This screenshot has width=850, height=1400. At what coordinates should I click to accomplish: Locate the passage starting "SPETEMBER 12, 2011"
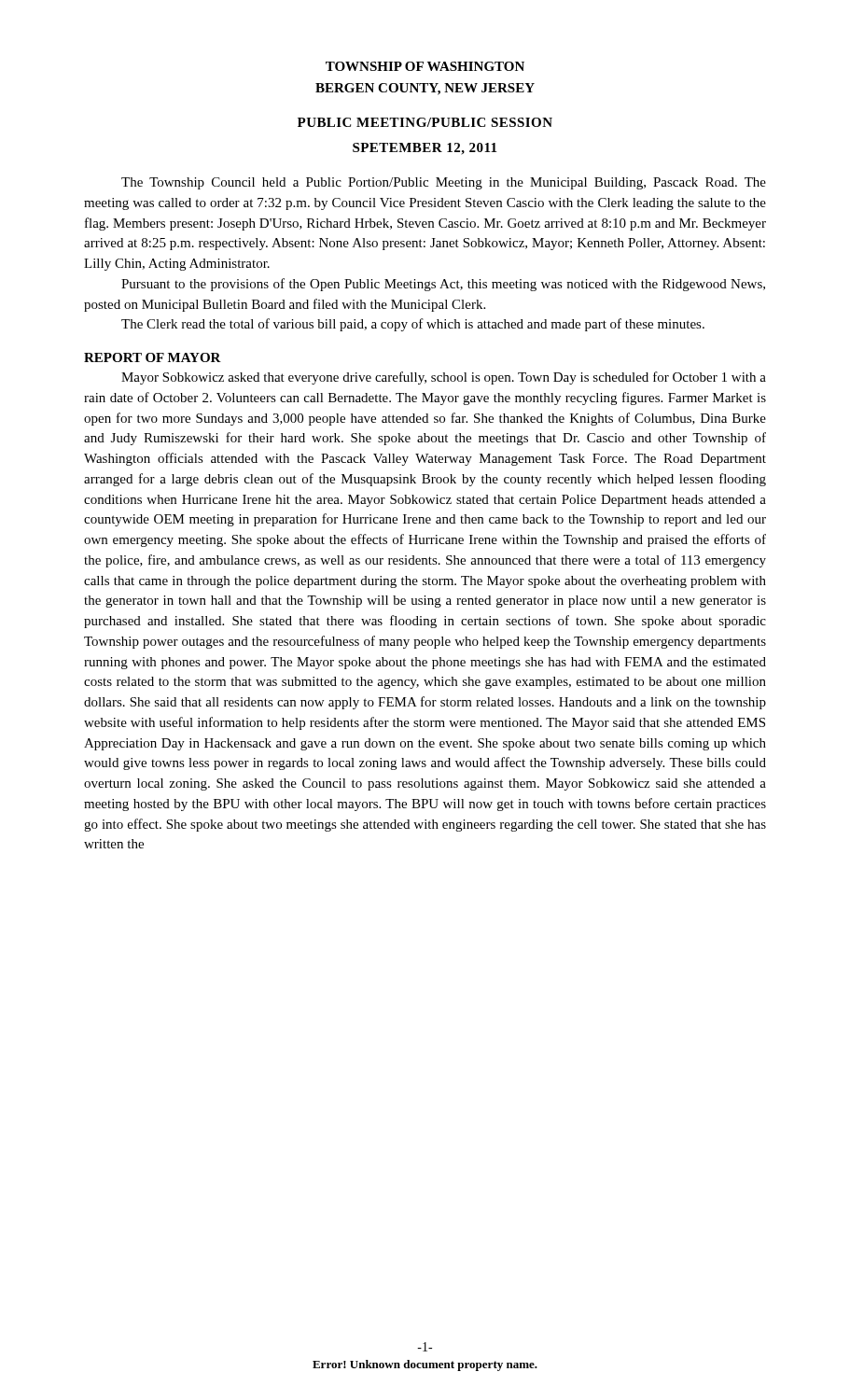(425, 147)
